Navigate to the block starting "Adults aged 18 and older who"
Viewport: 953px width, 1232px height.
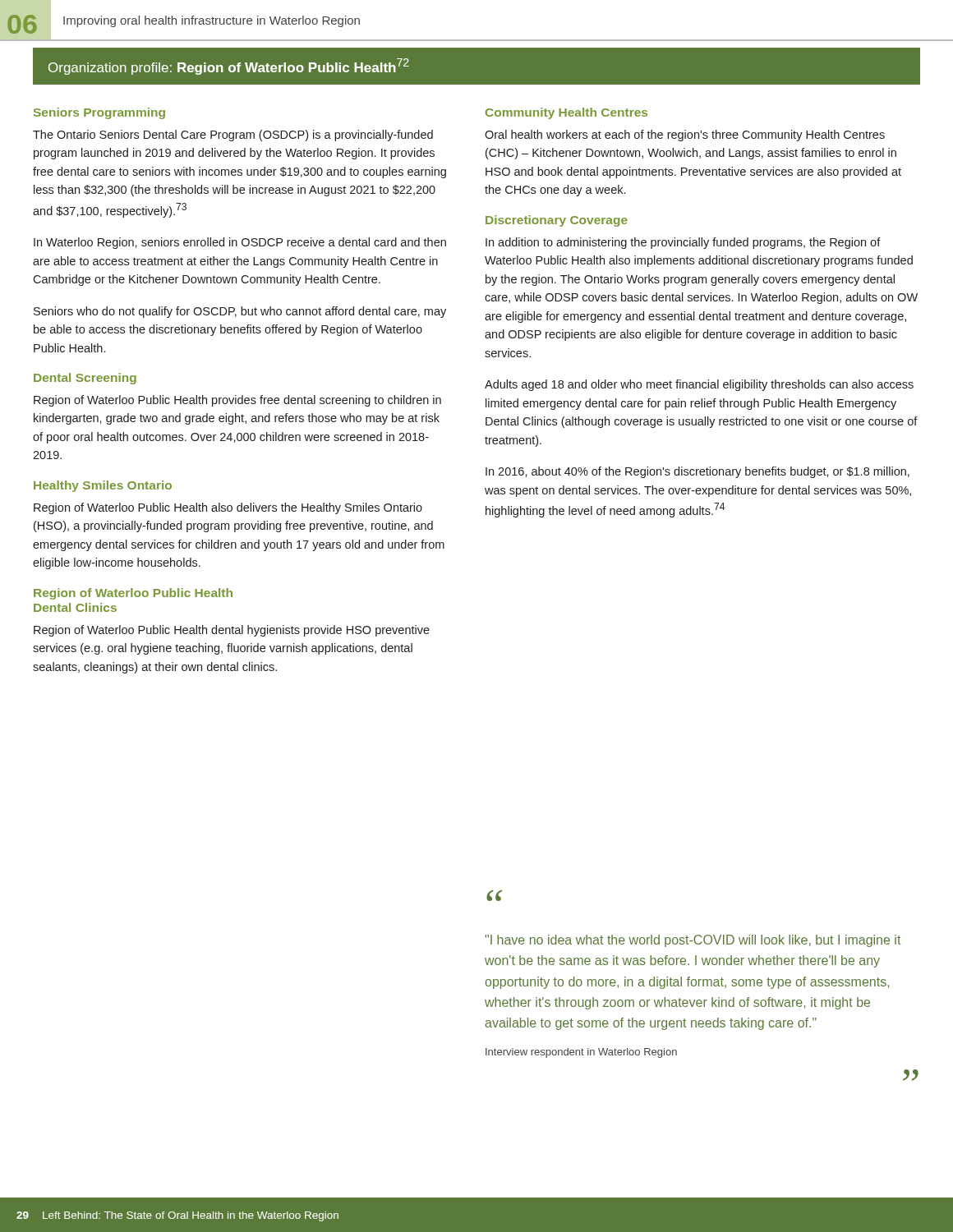point(701,412)
